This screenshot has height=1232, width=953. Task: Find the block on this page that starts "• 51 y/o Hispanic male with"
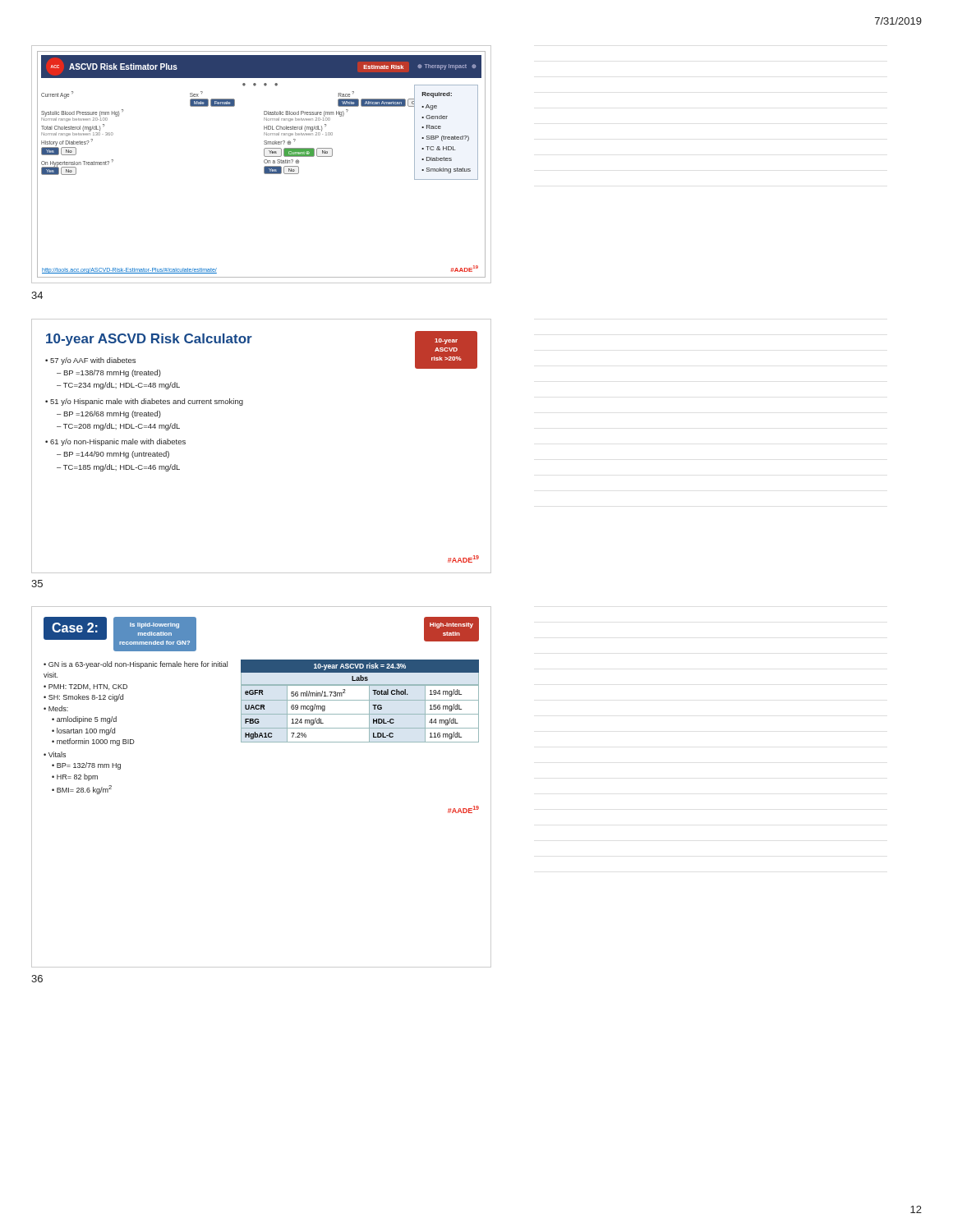210,414
